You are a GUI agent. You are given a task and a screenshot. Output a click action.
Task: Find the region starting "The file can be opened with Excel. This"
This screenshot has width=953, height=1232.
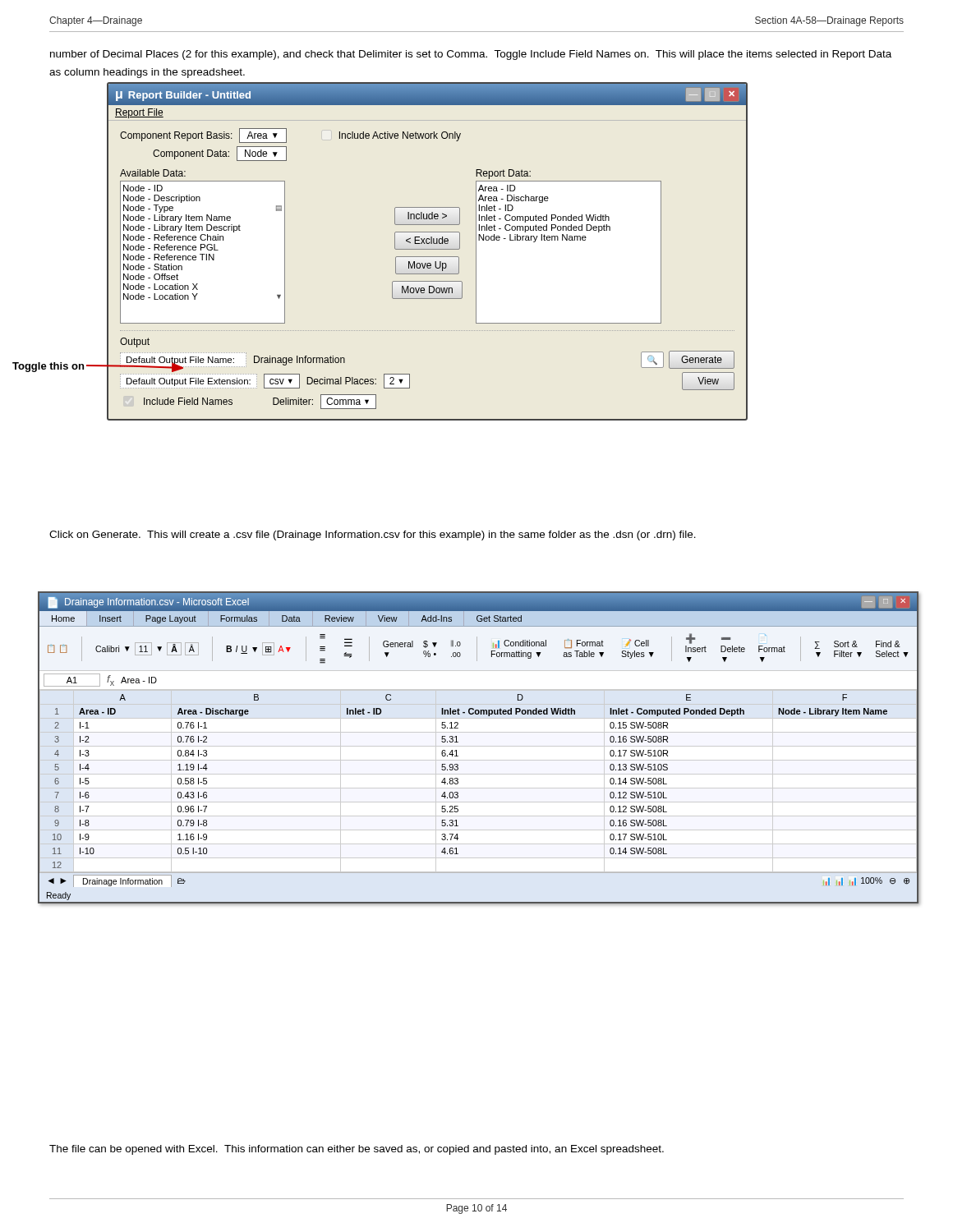click(357, 1149)
